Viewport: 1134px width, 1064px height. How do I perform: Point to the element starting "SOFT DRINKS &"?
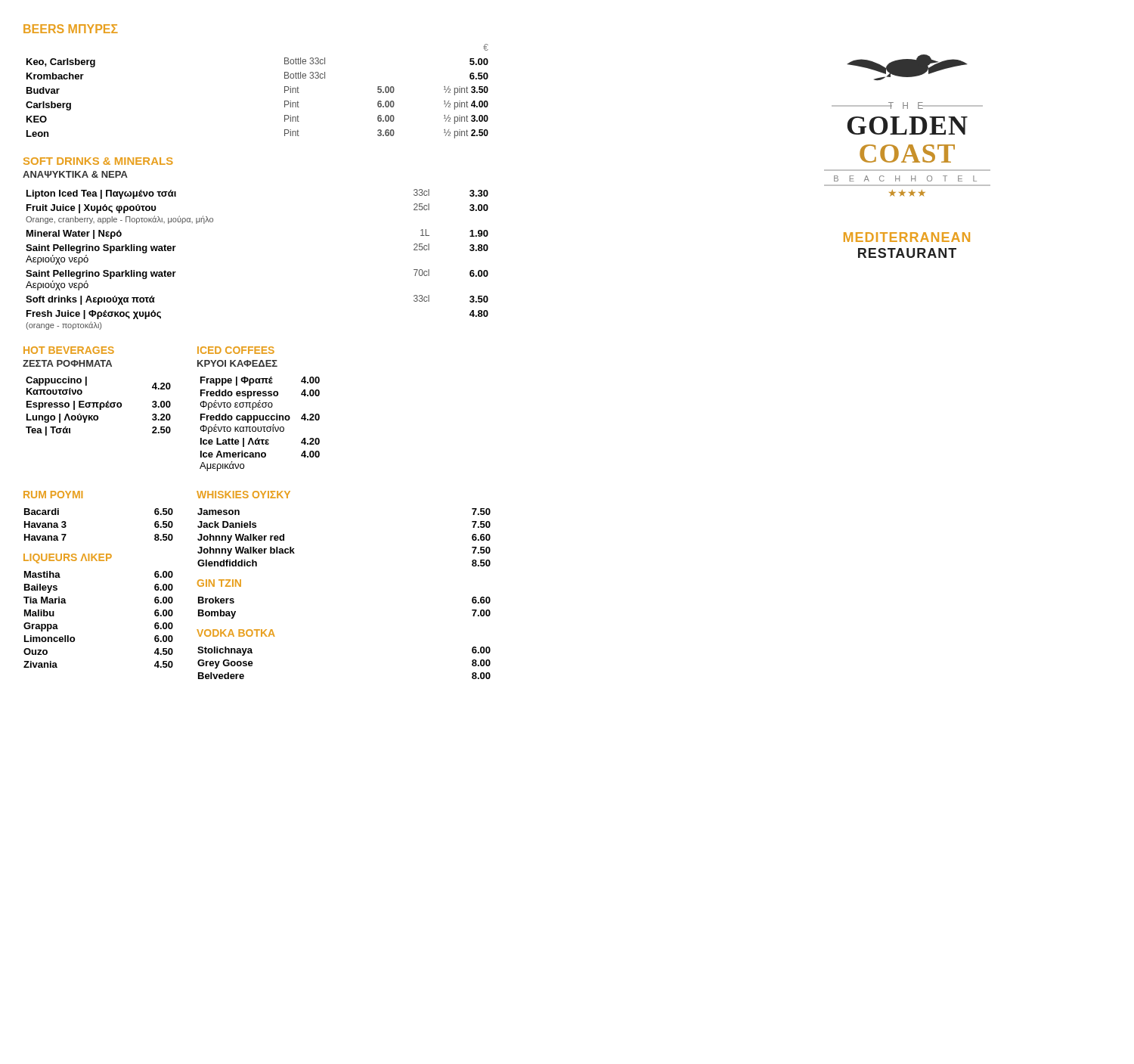[x=98, y=161]
